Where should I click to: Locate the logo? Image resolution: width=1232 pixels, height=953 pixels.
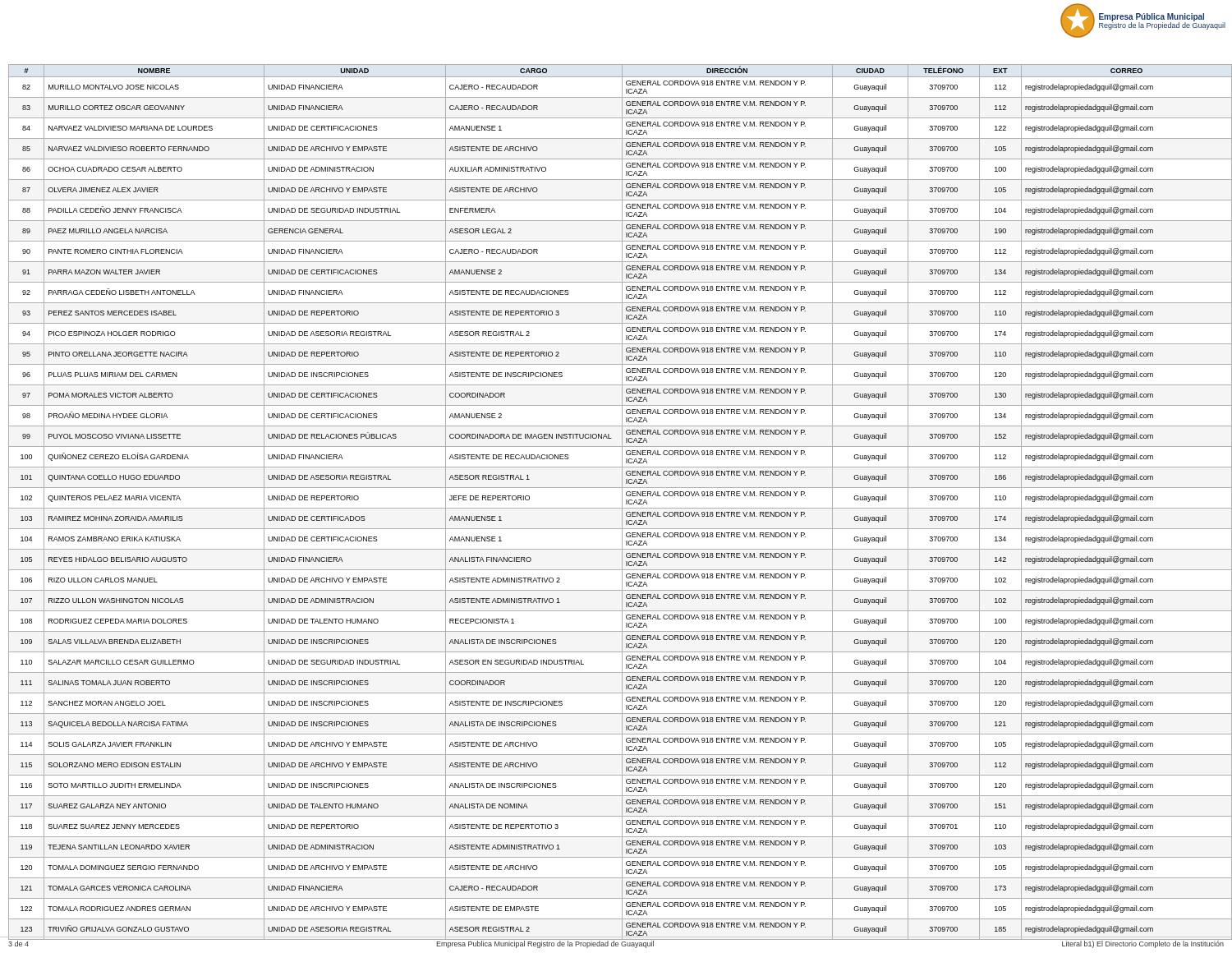1143,21
